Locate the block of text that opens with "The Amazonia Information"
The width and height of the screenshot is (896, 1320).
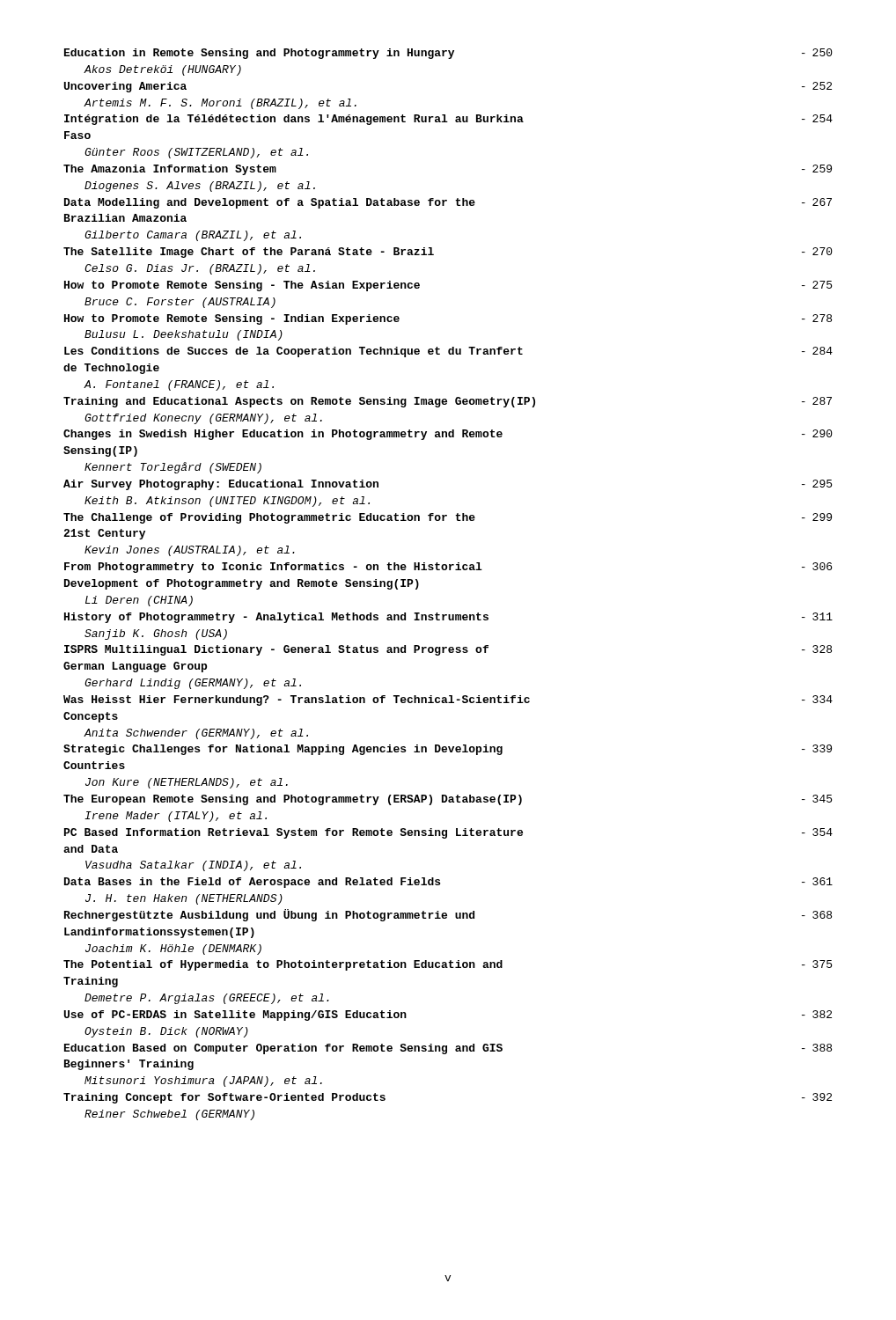point(166,169)
